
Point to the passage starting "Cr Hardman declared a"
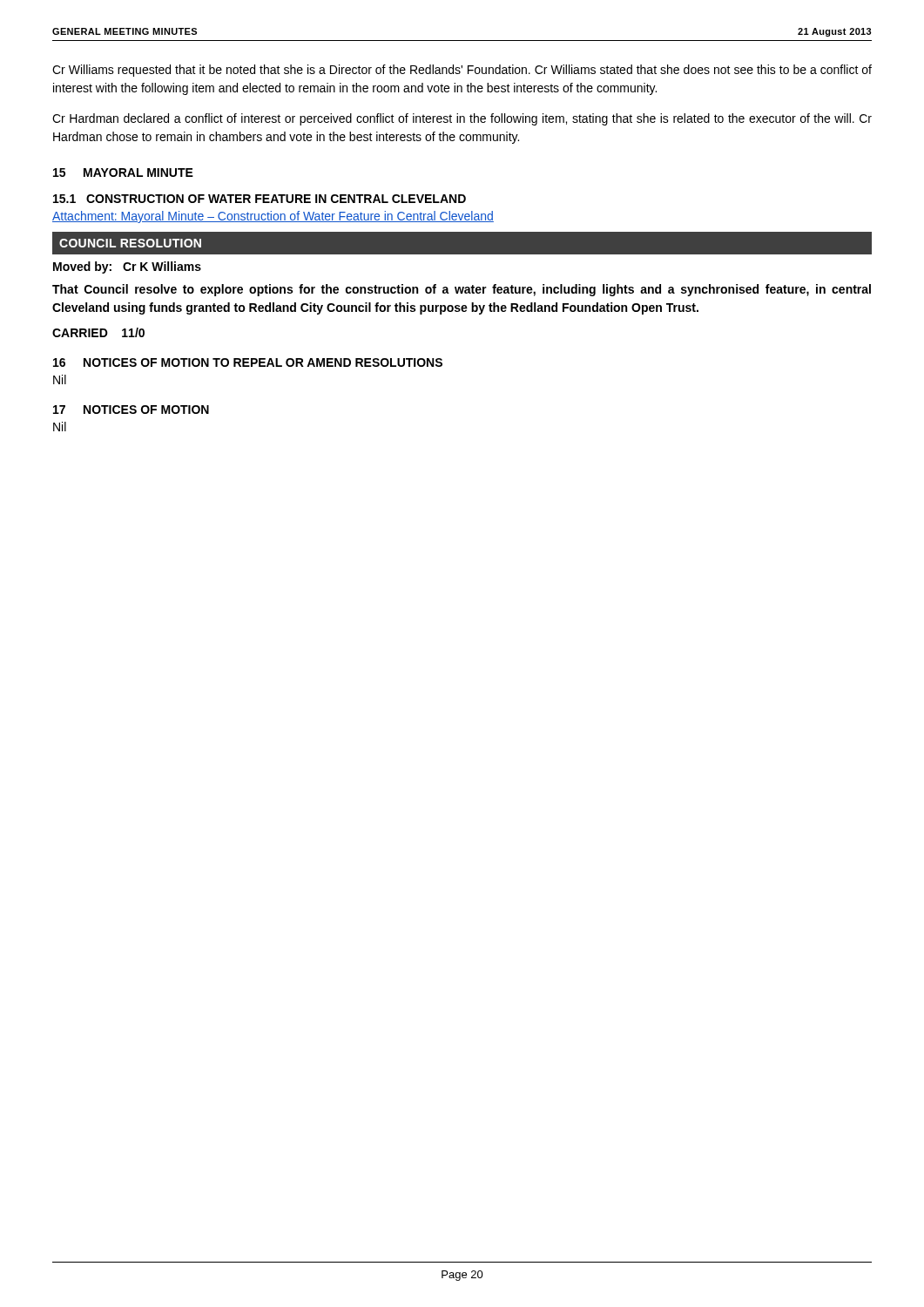tap(462, 128)
